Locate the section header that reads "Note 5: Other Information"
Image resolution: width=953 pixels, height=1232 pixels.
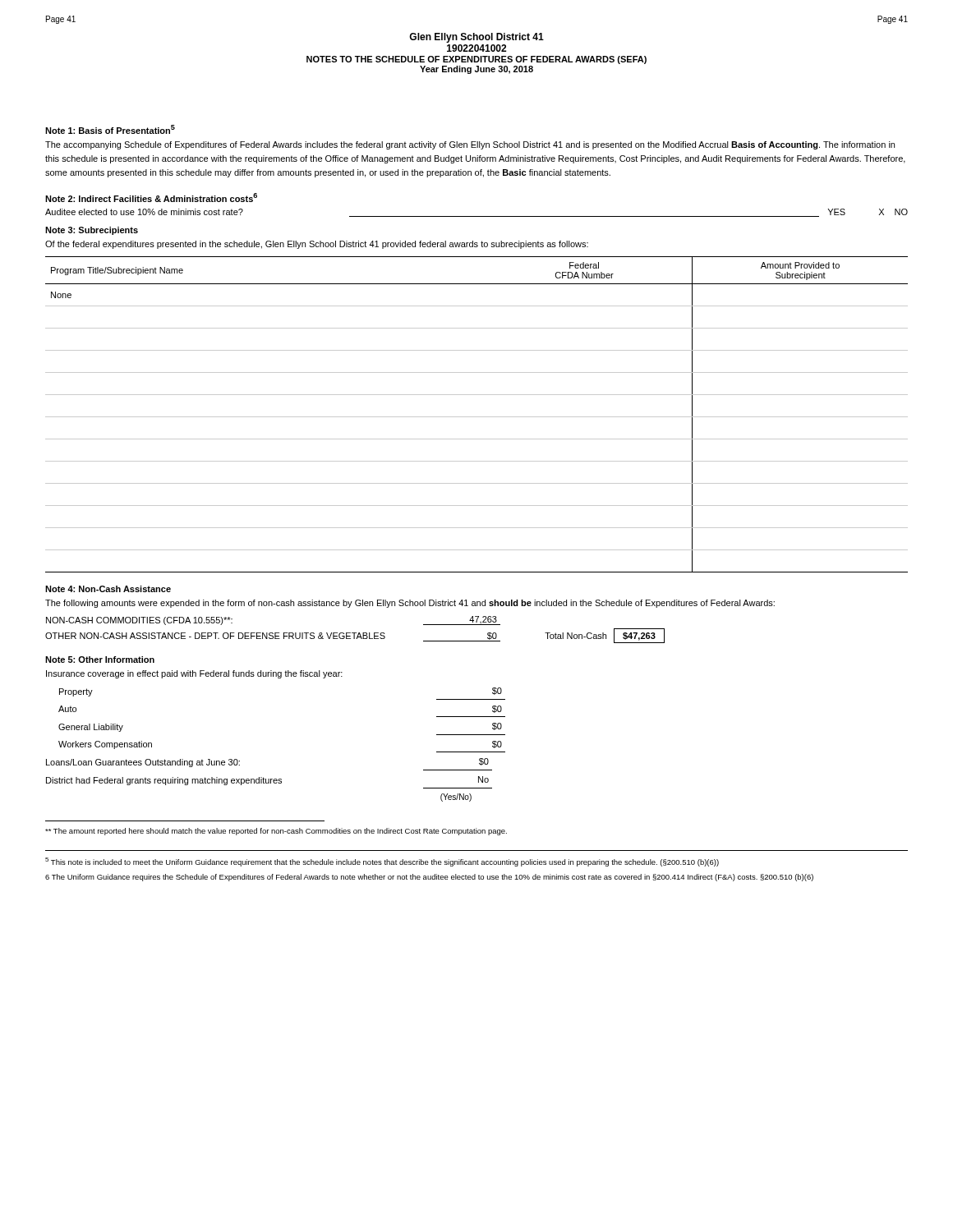click(100, 660)
